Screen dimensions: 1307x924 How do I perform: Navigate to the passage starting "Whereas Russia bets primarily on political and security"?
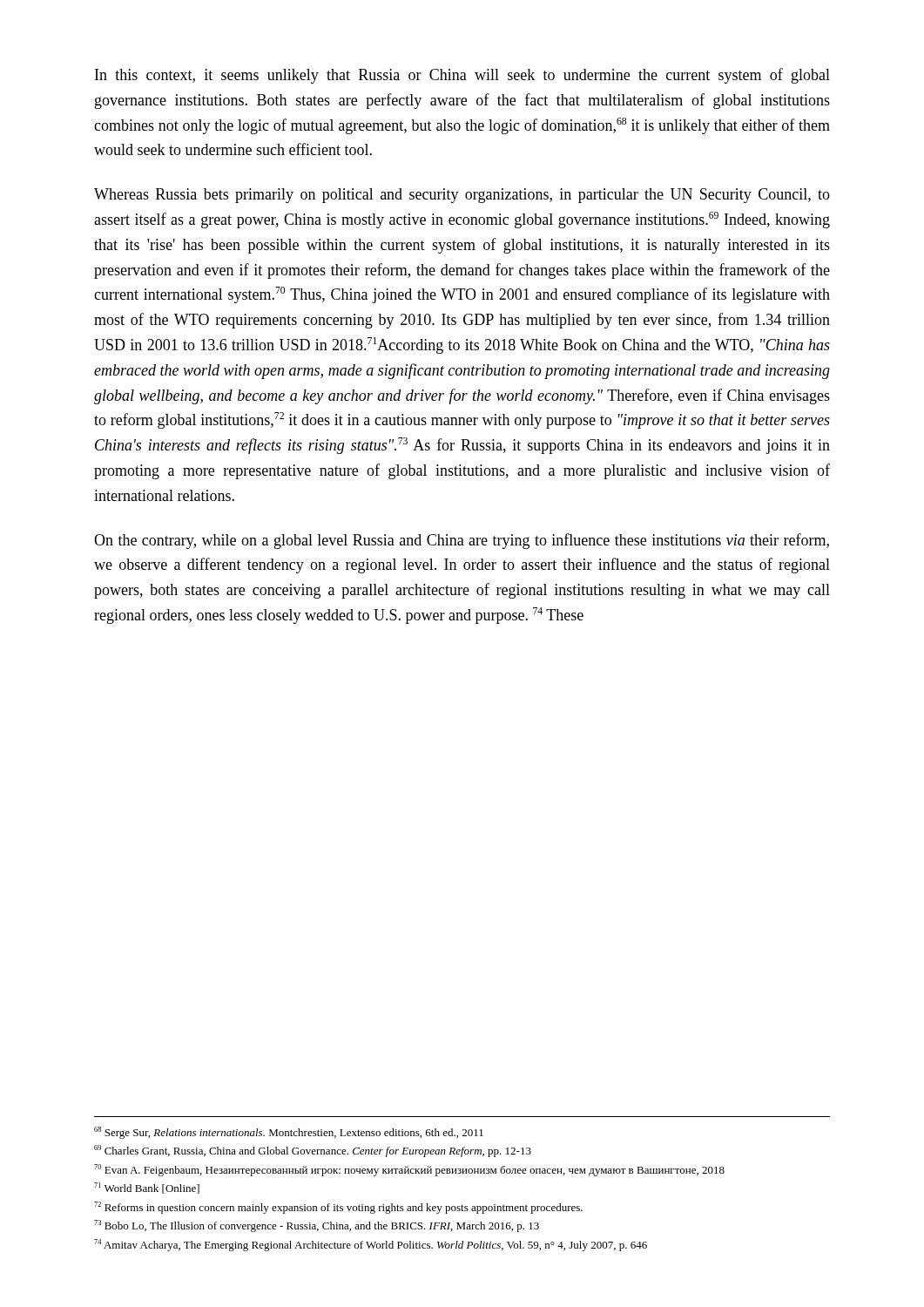462,345
